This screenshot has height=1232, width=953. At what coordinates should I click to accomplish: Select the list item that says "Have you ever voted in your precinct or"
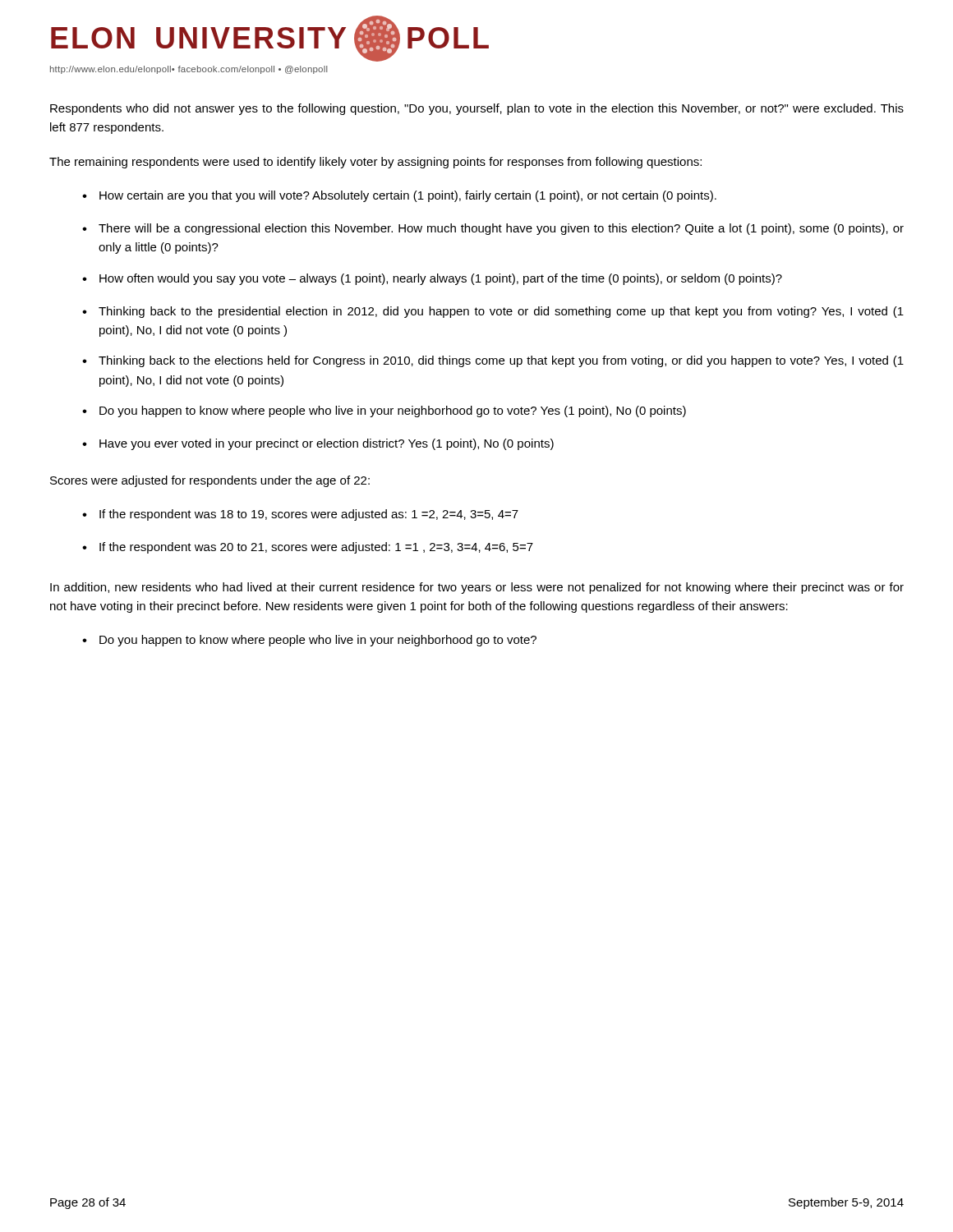(x=326, y=443)
